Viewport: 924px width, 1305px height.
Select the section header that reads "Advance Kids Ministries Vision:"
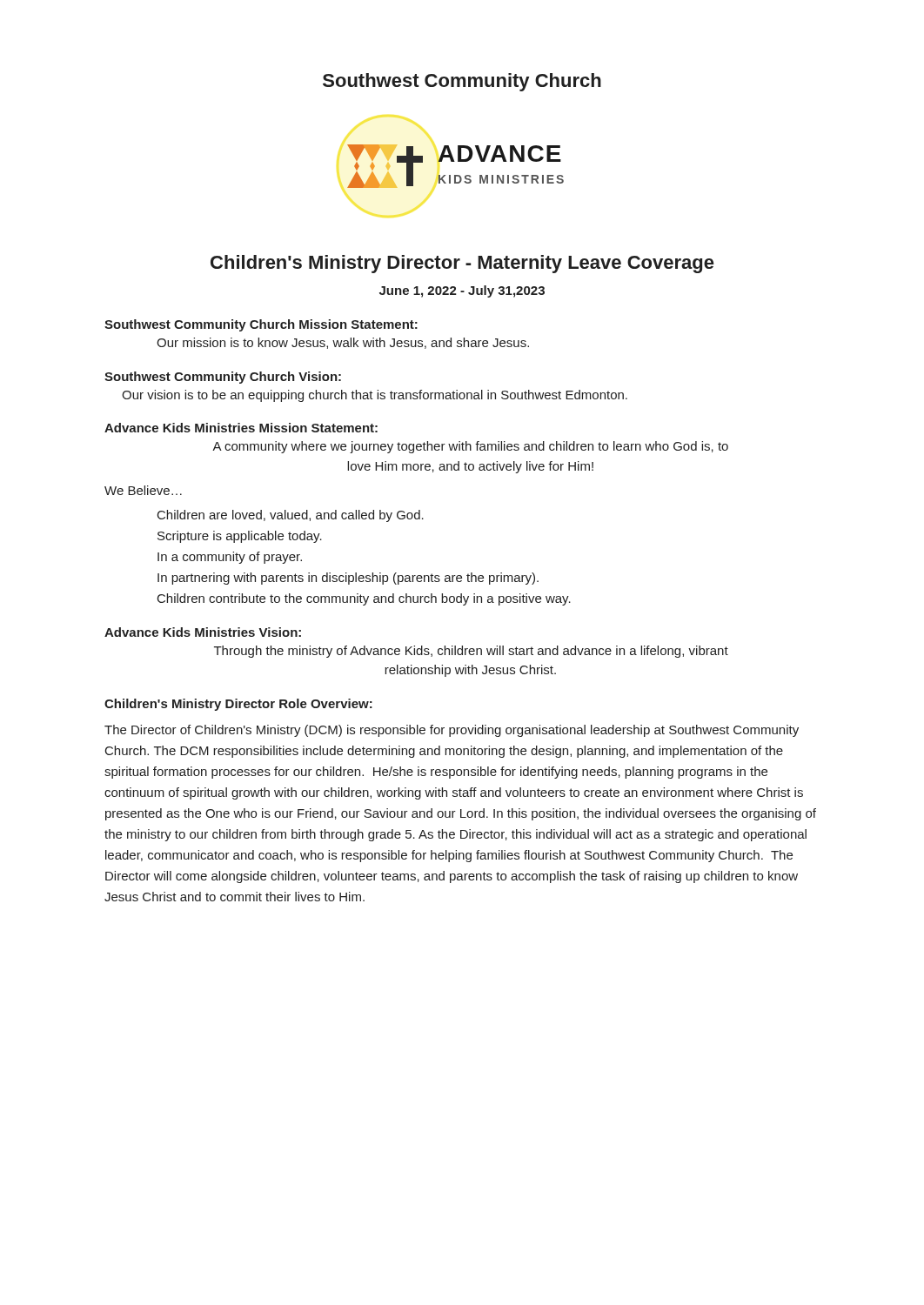(x=203, y=632)
